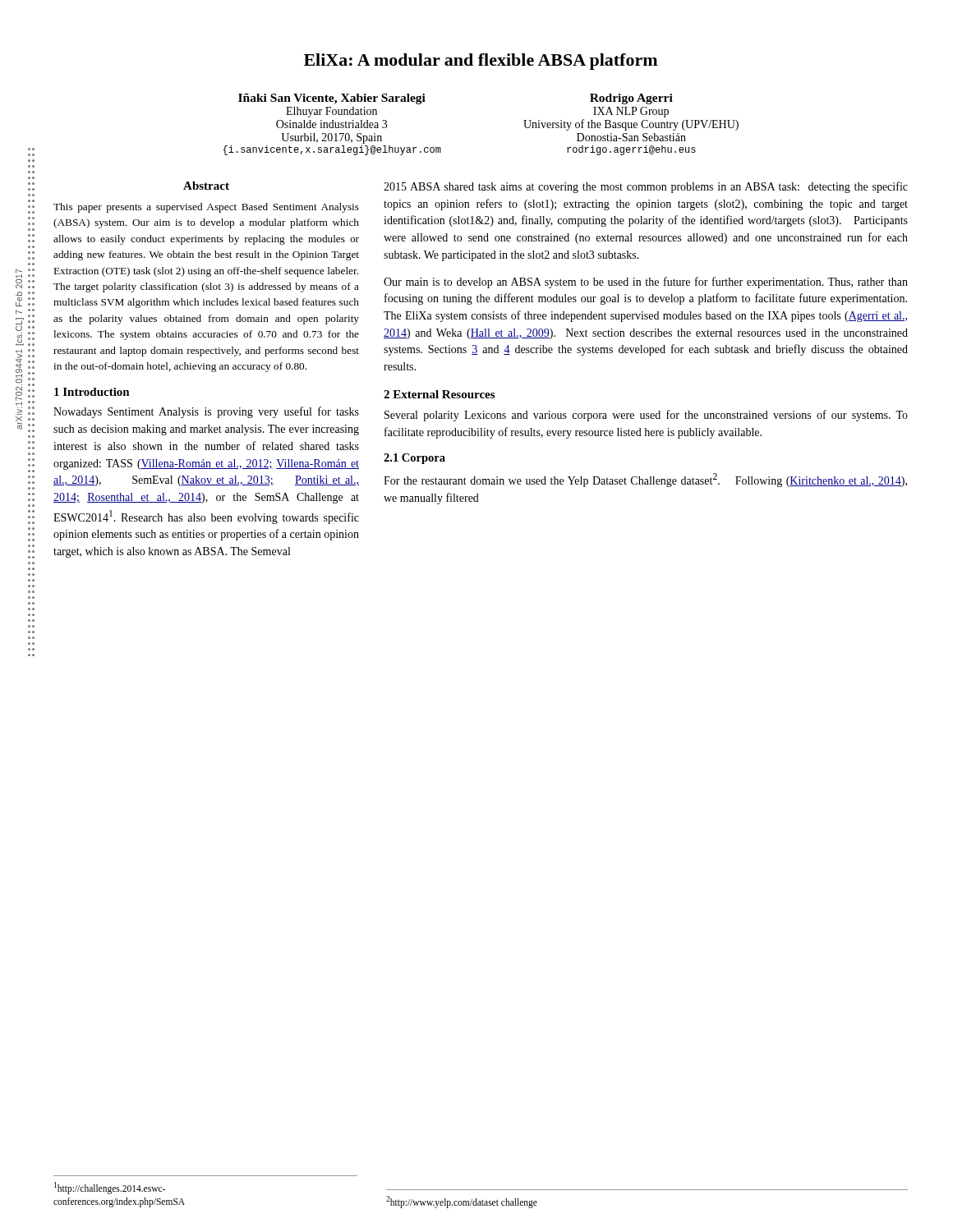Find the text block containing "Nowadays Sentiment Analysis is proving very useful"
The width and height of the screenshot is (953, 1232).
[206, 482]
